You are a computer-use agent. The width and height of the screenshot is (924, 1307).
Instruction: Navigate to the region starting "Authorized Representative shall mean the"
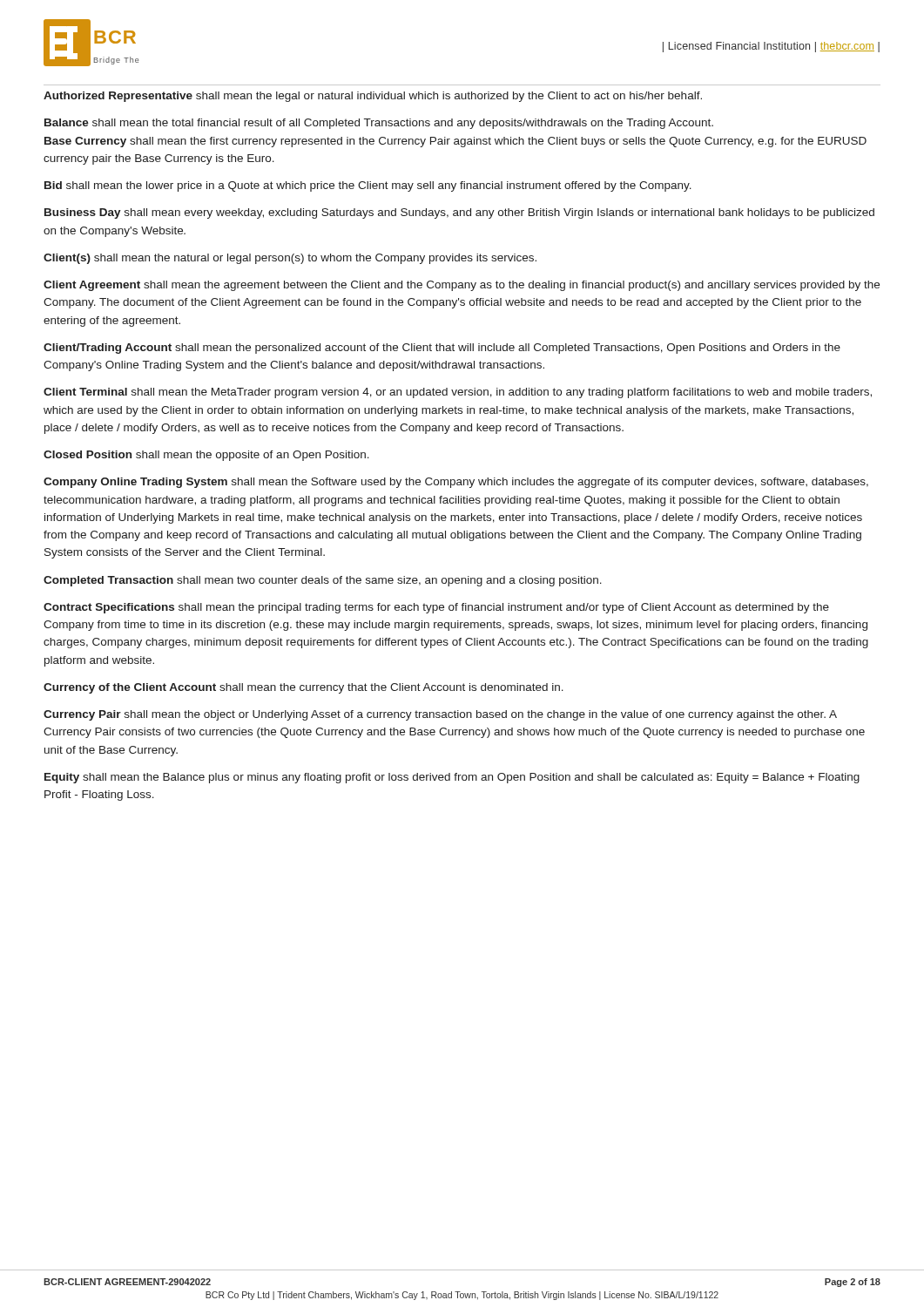point(373,95)
